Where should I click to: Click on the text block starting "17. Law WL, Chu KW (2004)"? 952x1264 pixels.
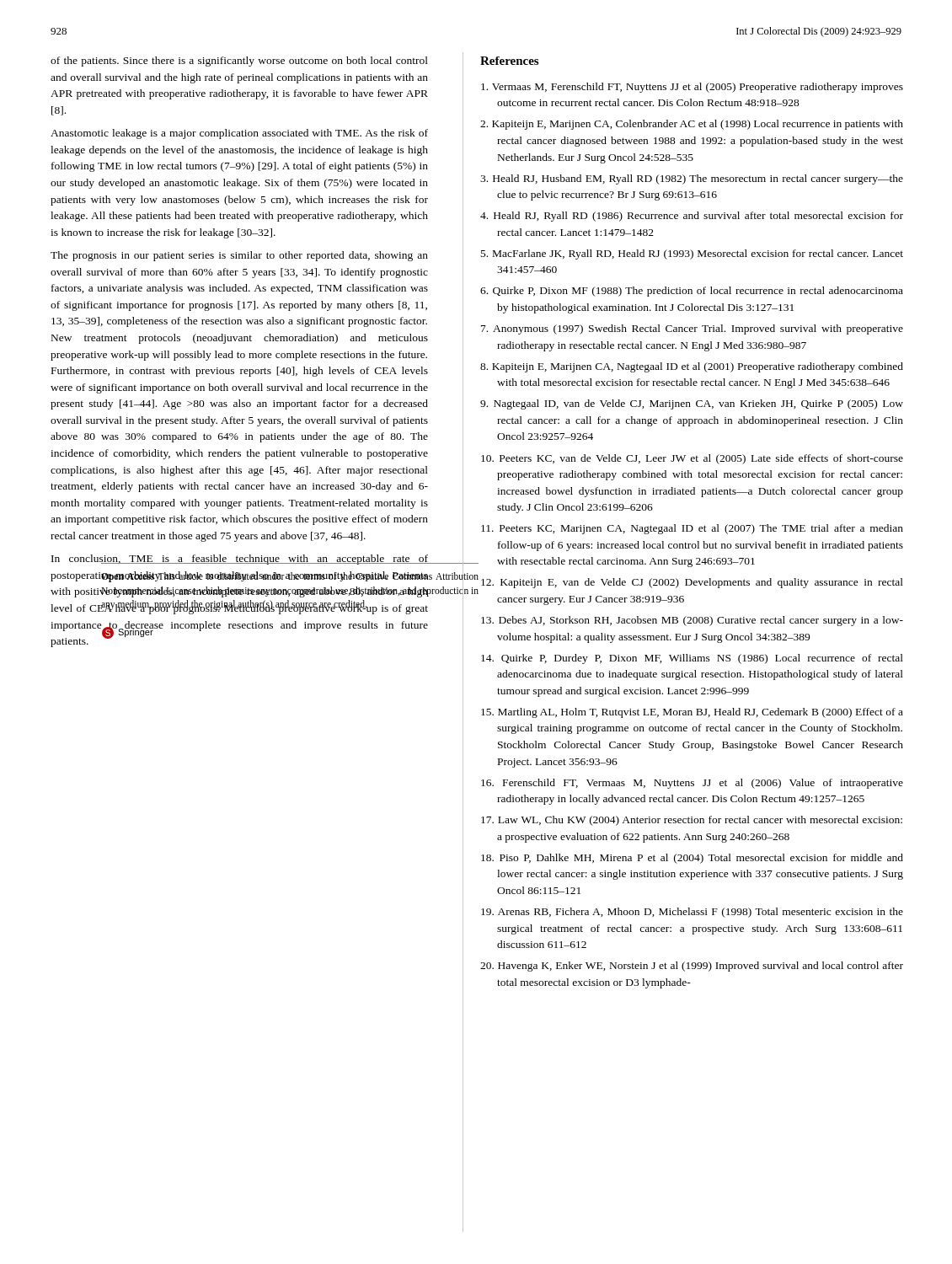click(692, 828)
